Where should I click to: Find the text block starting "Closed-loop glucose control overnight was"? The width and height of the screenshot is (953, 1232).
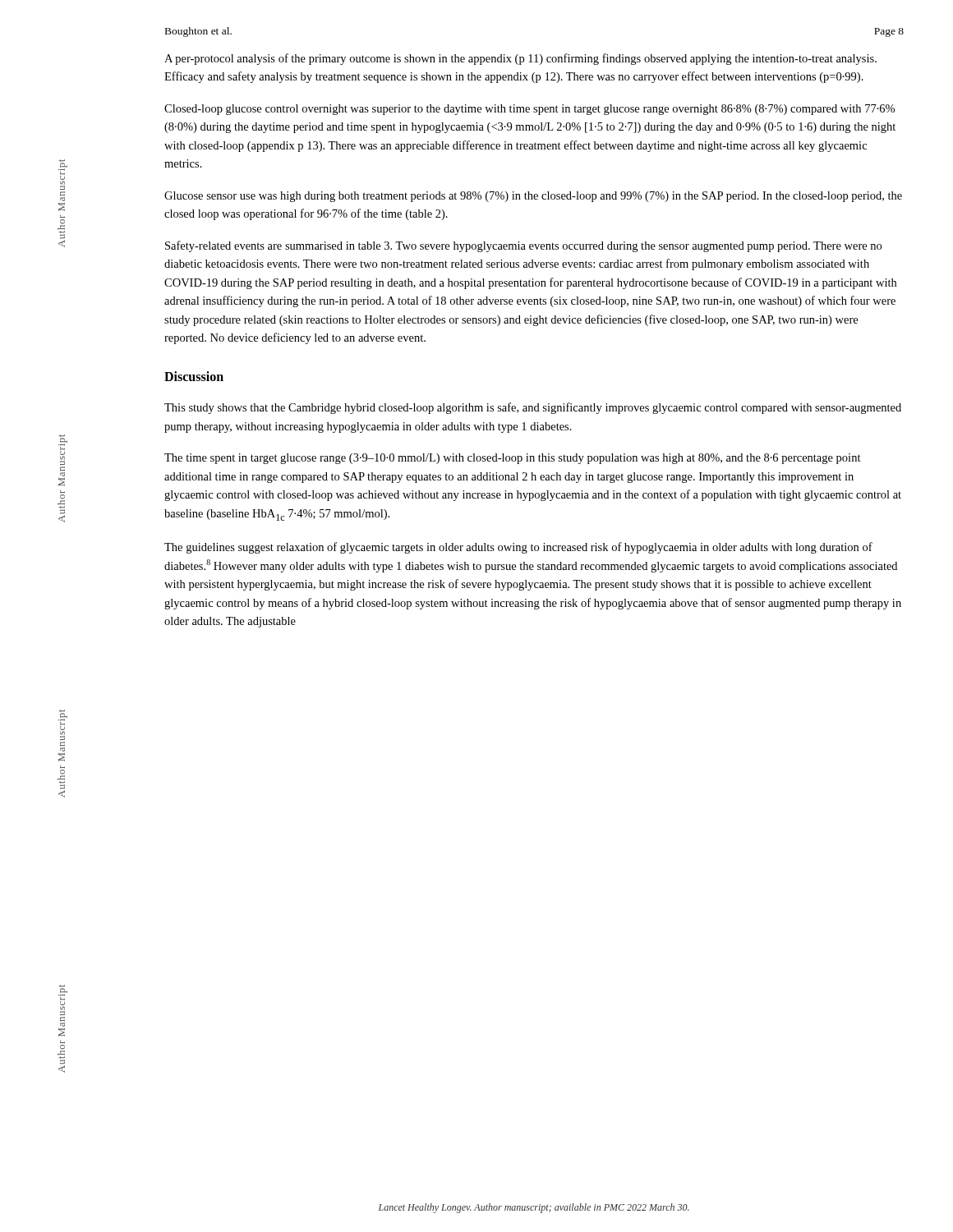click(530, 136)
